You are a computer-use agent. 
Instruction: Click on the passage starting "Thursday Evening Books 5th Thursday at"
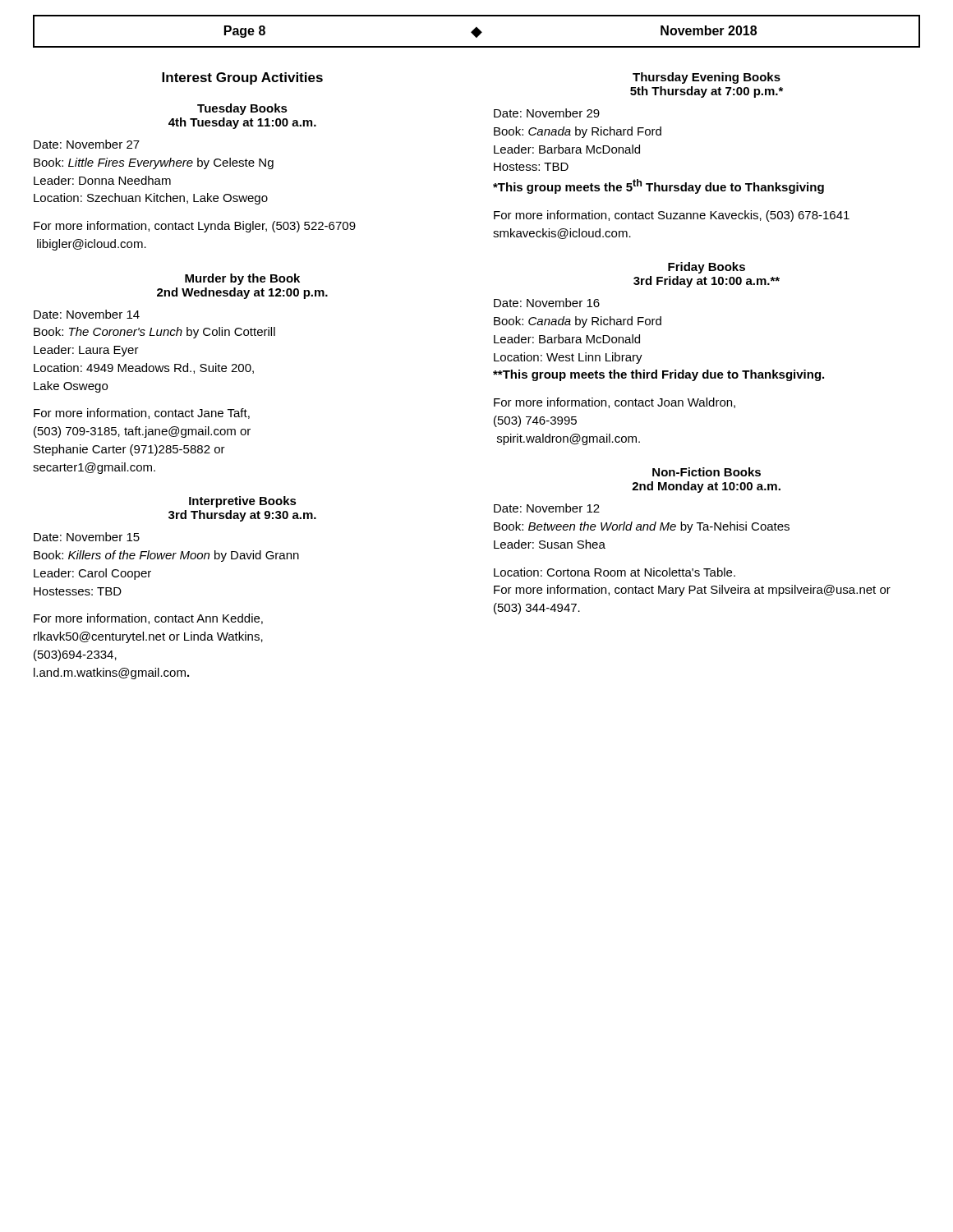pyautogui.click(x=707, y=84)
